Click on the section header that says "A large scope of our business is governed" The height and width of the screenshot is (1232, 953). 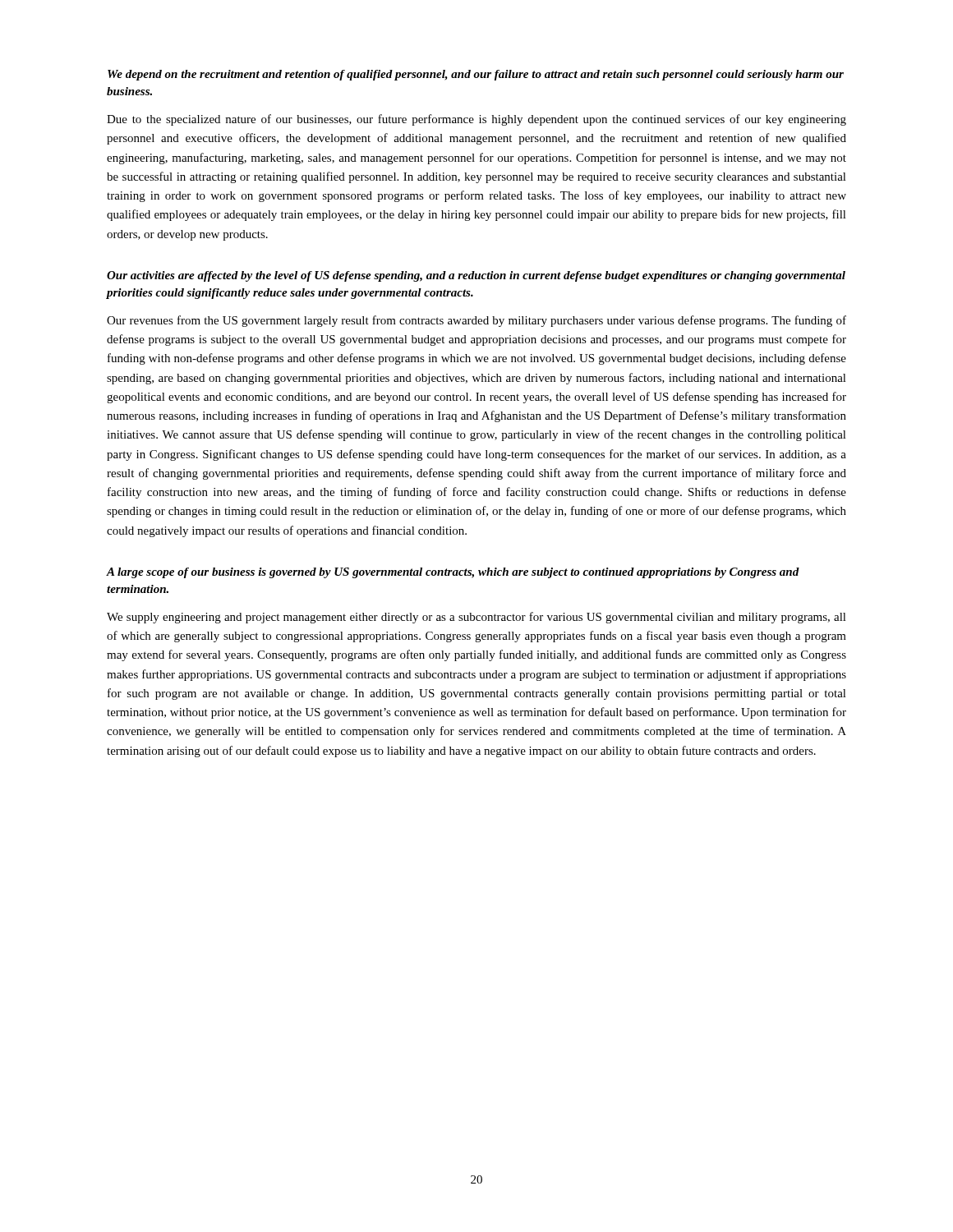pyautogui.click(x=453, y=580)
